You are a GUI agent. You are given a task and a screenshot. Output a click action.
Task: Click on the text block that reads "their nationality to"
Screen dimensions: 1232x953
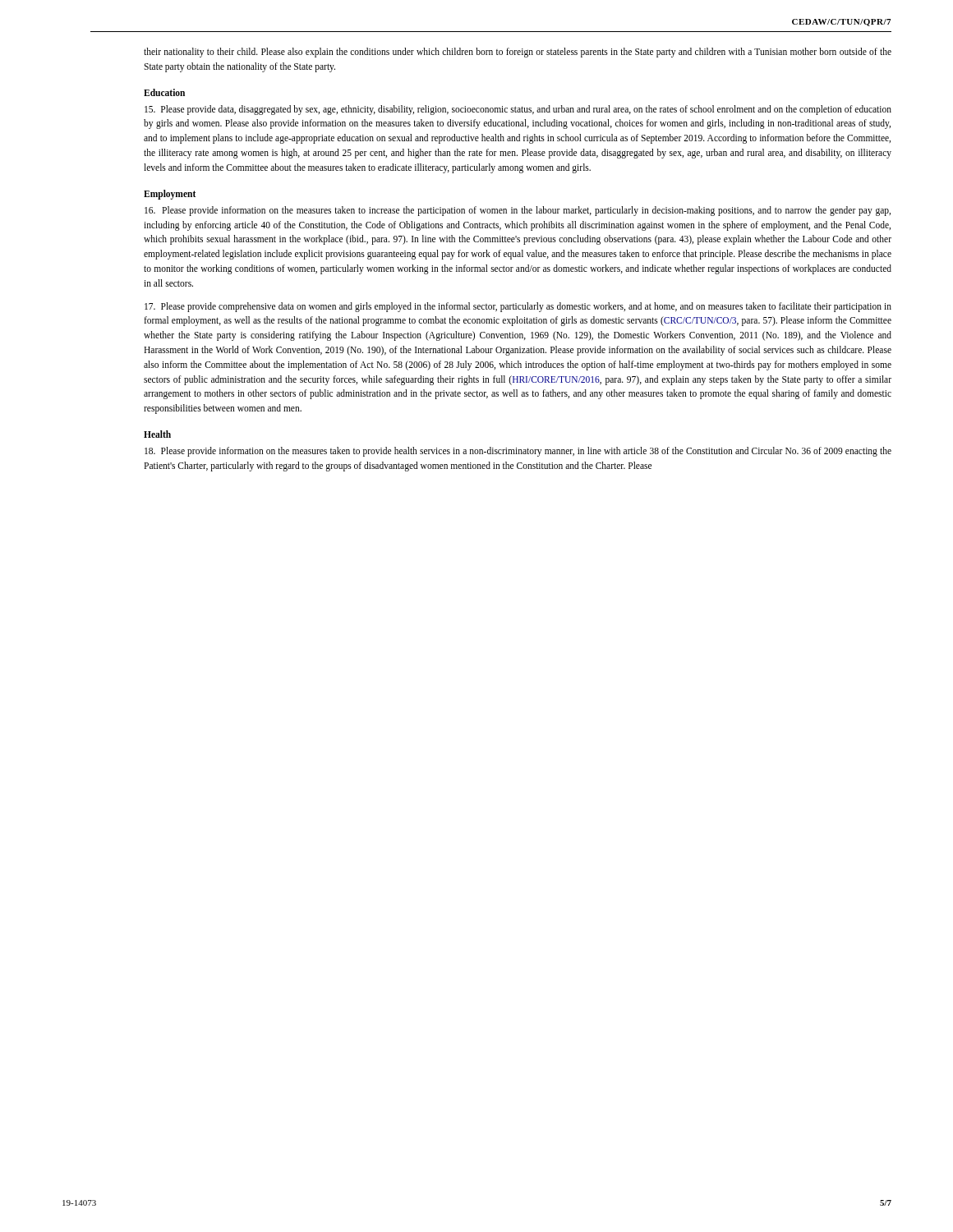pos(518,59)
